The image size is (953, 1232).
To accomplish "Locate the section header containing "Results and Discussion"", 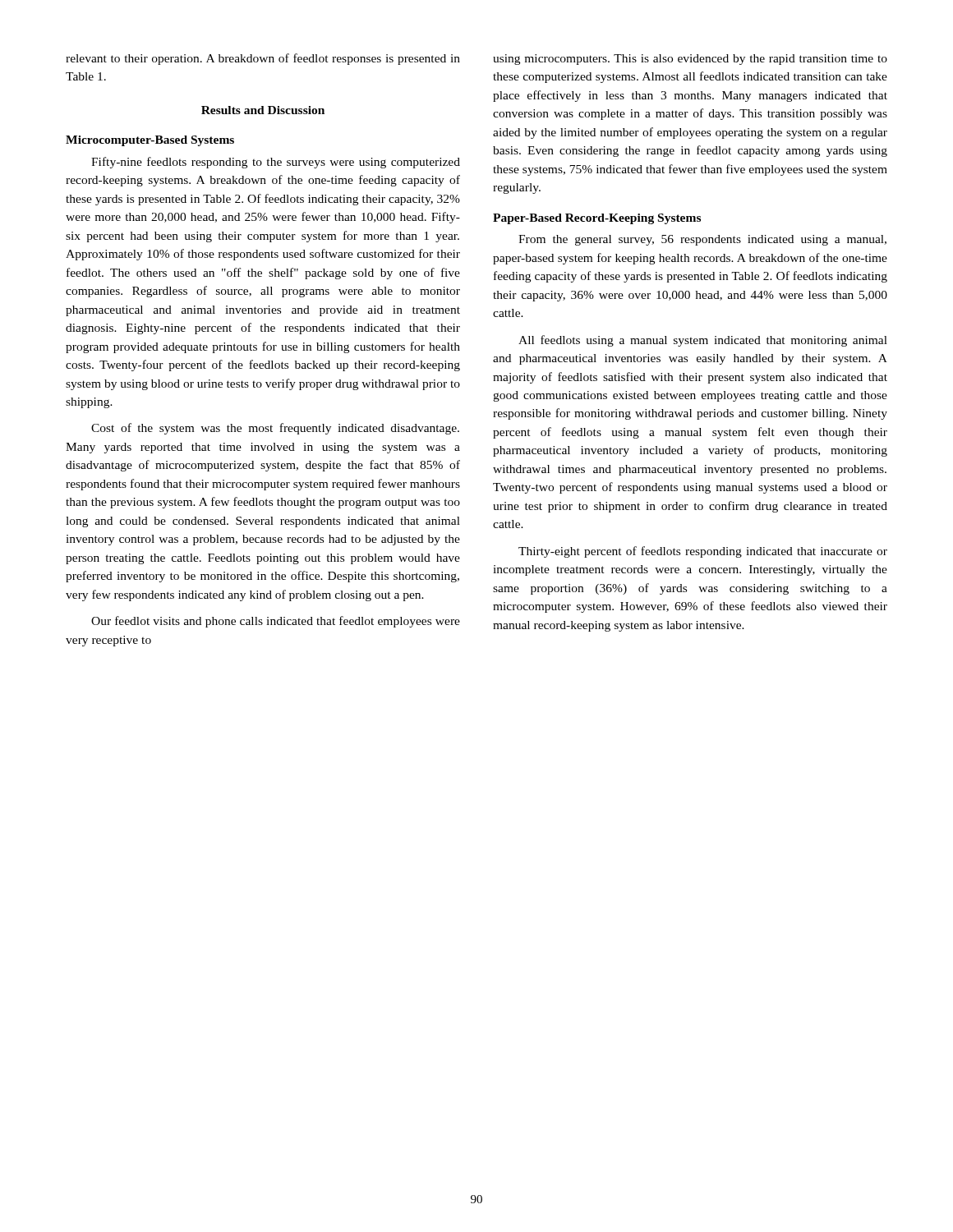I will pos(263,110).
